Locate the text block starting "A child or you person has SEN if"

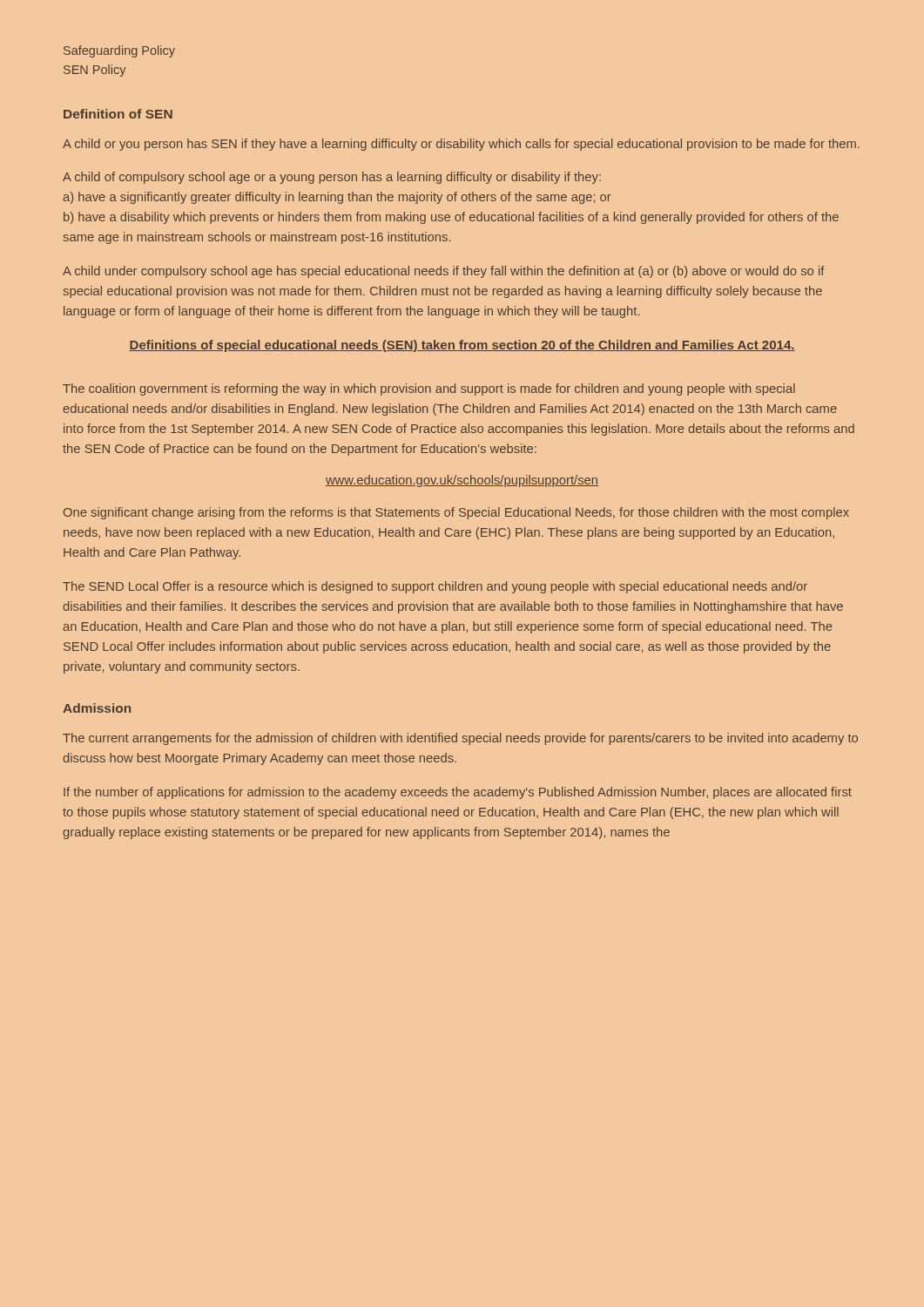462,143
